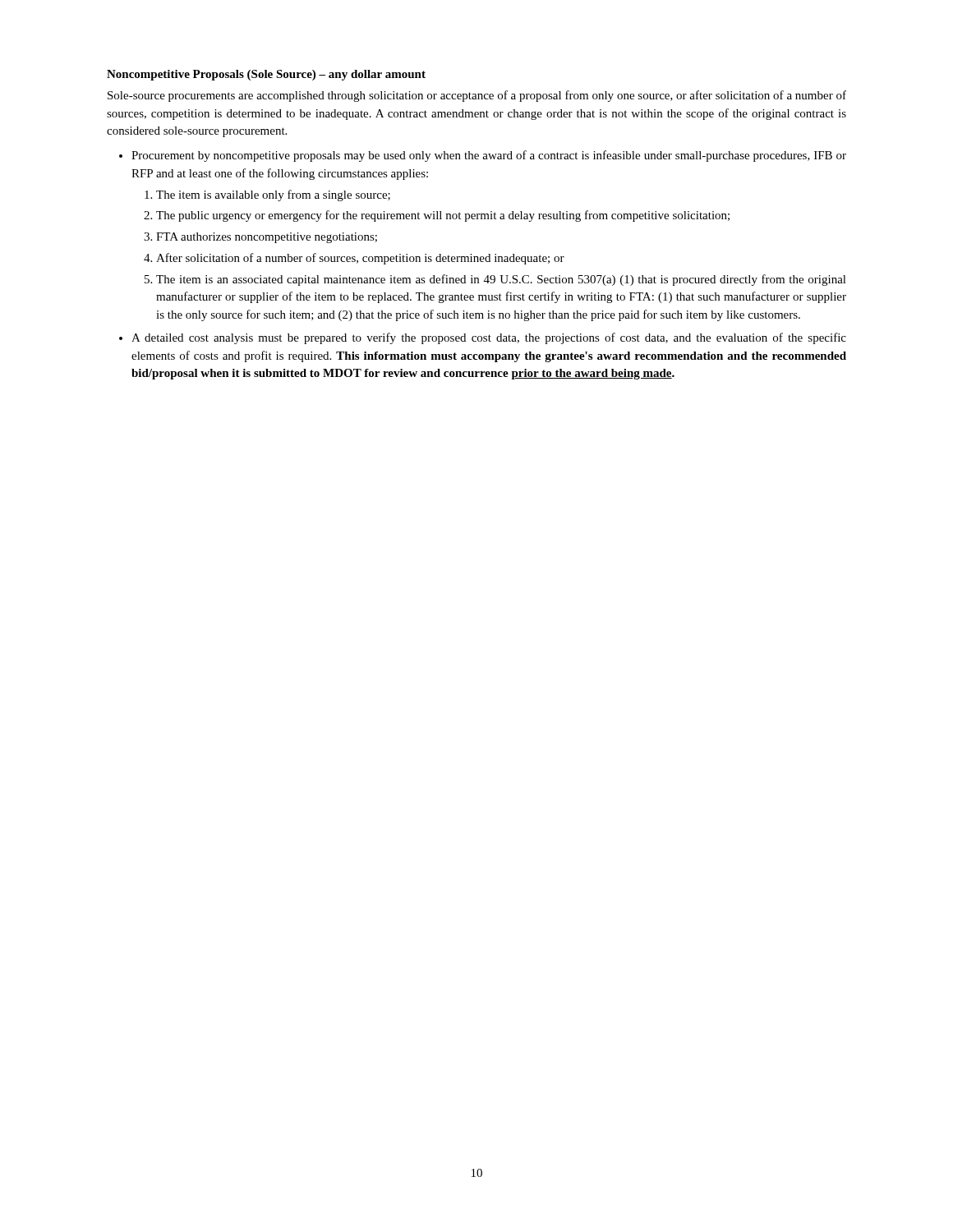Viewport: 953px width, 1232px height.
Task: Point to the block beginning "Sole-source procurements are accomplished through"
Action: [476, 113]
